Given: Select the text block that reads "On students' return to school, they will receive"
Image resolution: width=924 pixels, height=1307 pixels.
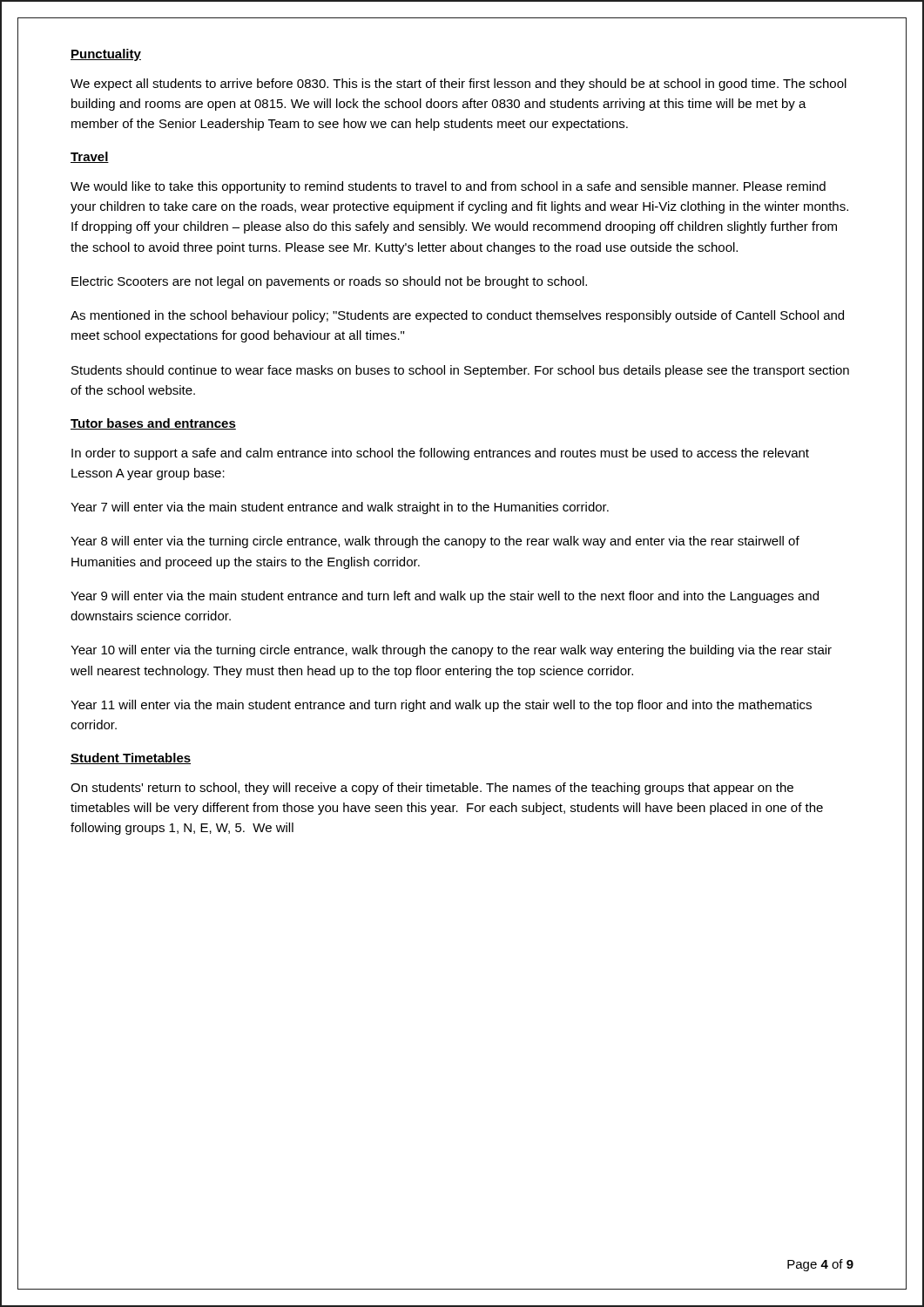Looking at the screenshot, I should [447, 807].
